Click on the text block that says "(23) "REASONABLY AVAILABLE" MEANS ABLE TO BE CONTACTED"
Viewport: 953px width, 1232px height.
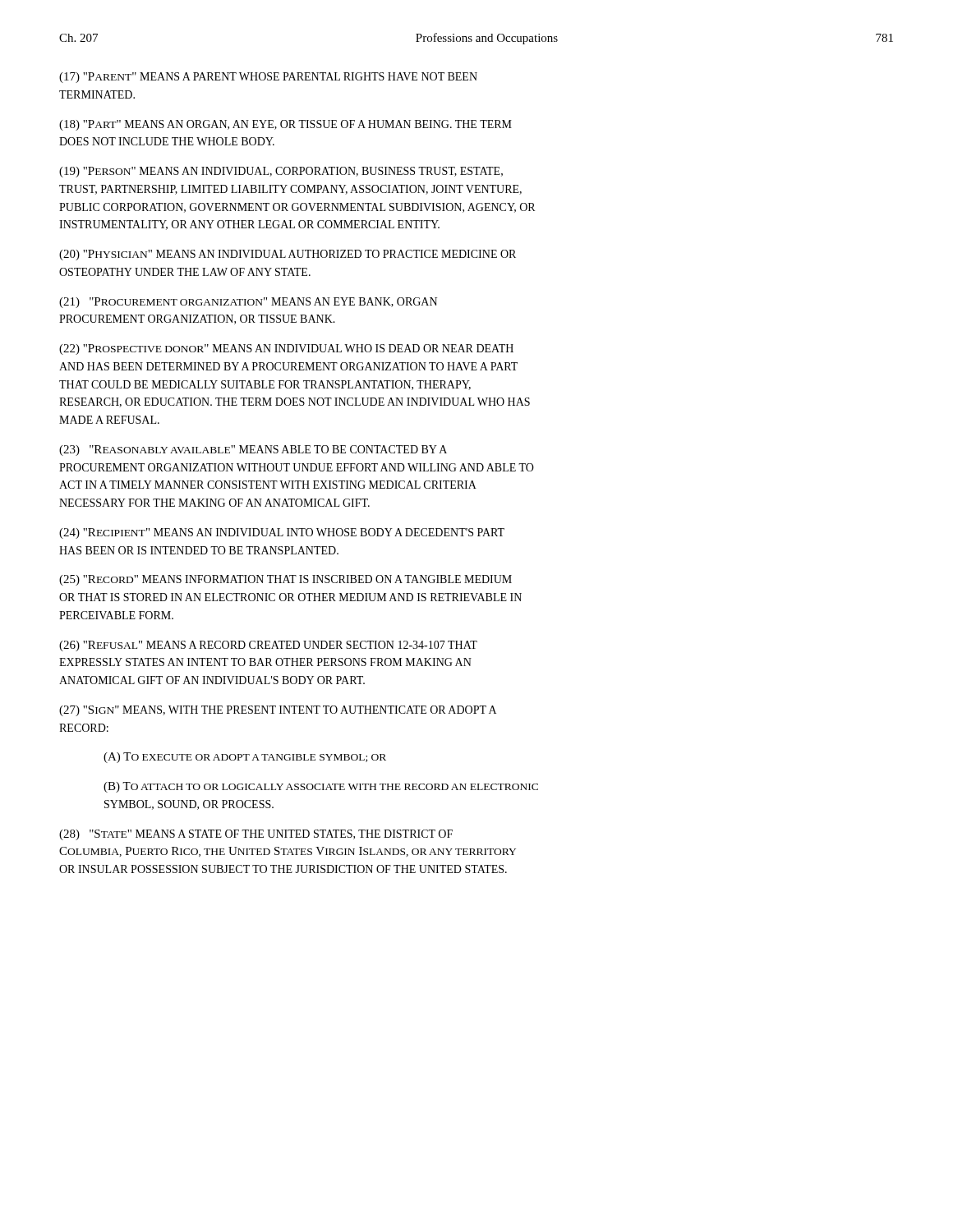(297, 476)
